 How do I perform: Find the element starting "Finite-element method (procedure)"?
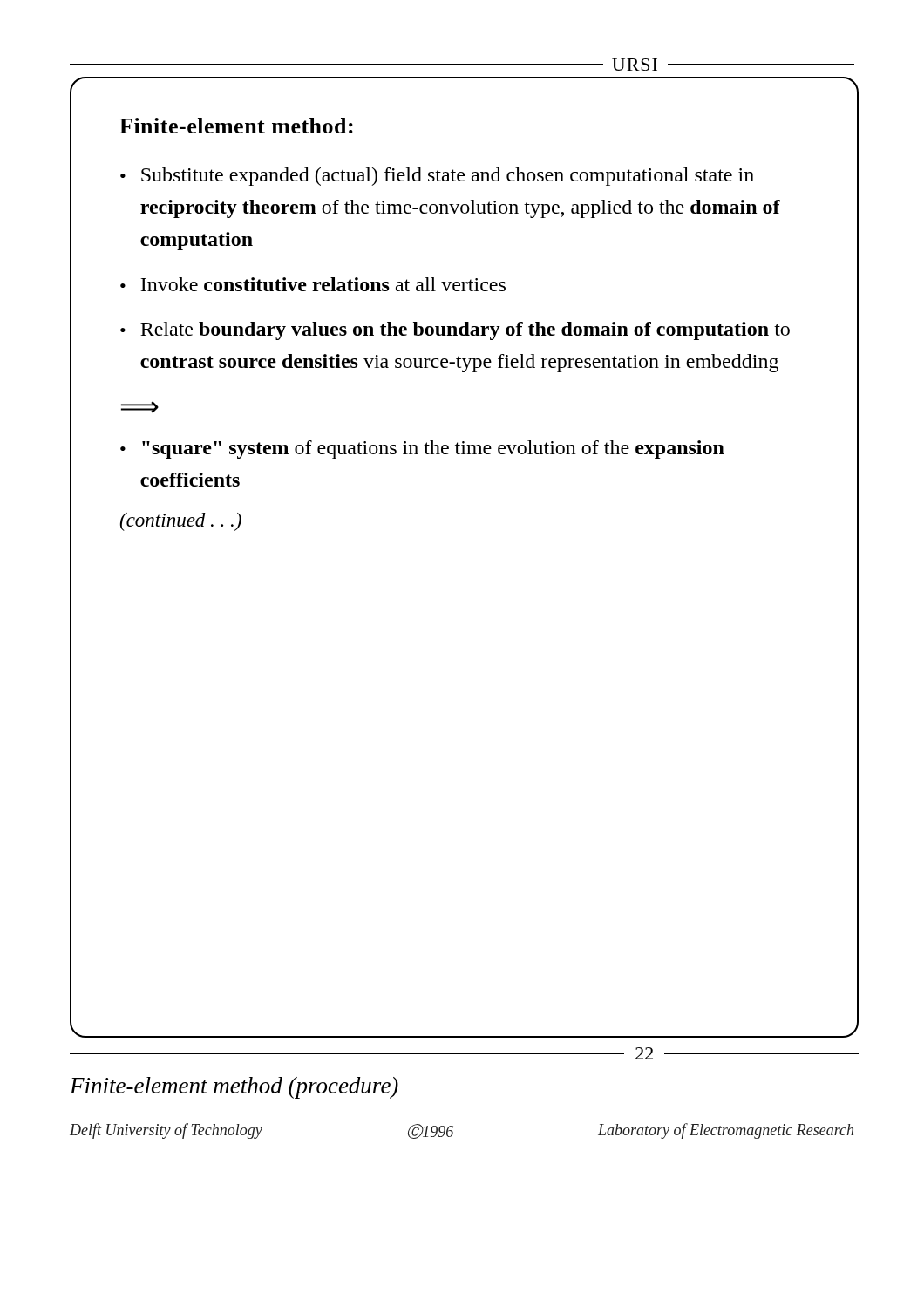point(234,1086)
